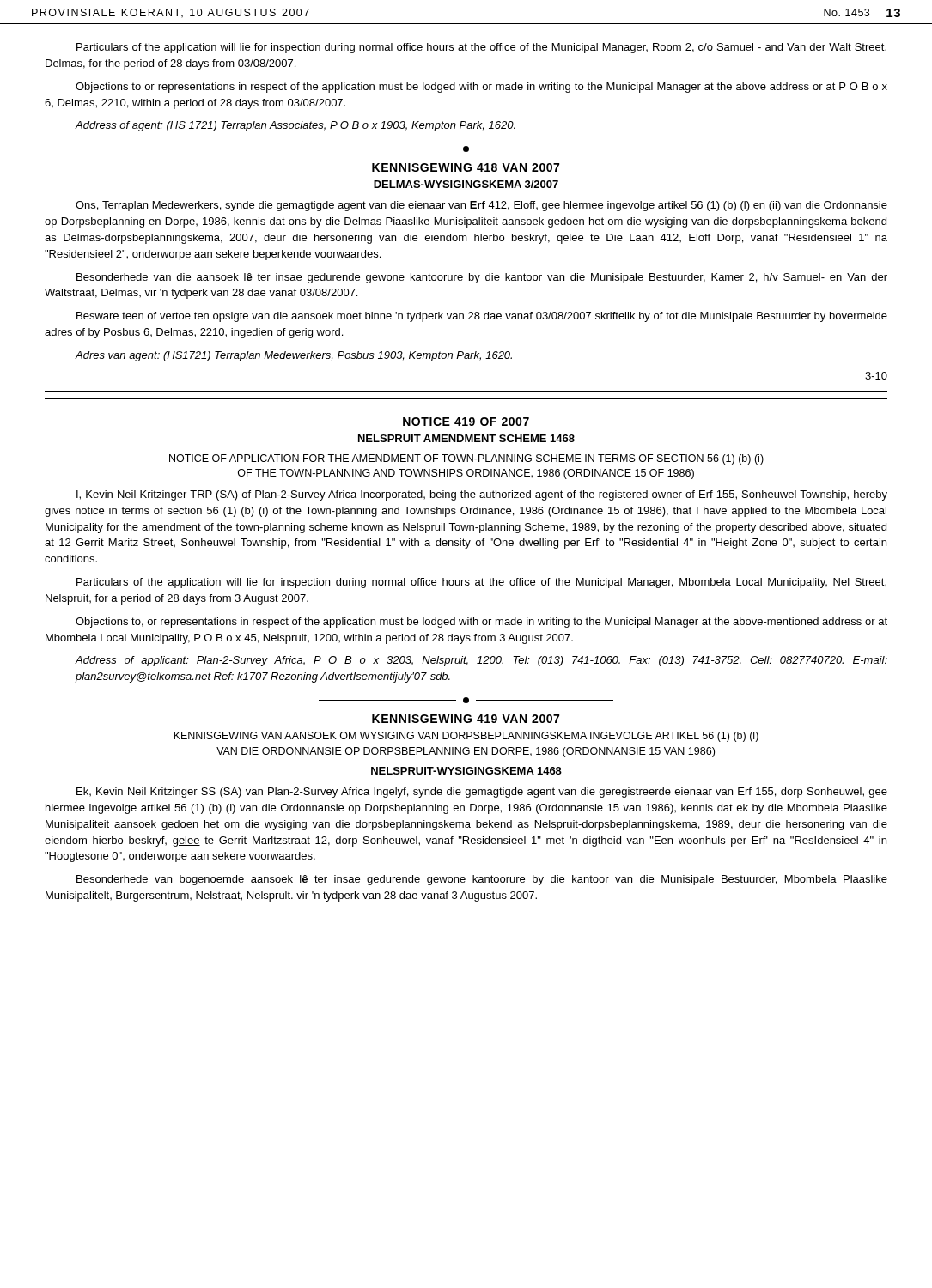Click on the text starting "NOTICE OF APPLICATION FOR THE"
This screenshot has width=932, height=1288.
[466, 568]
